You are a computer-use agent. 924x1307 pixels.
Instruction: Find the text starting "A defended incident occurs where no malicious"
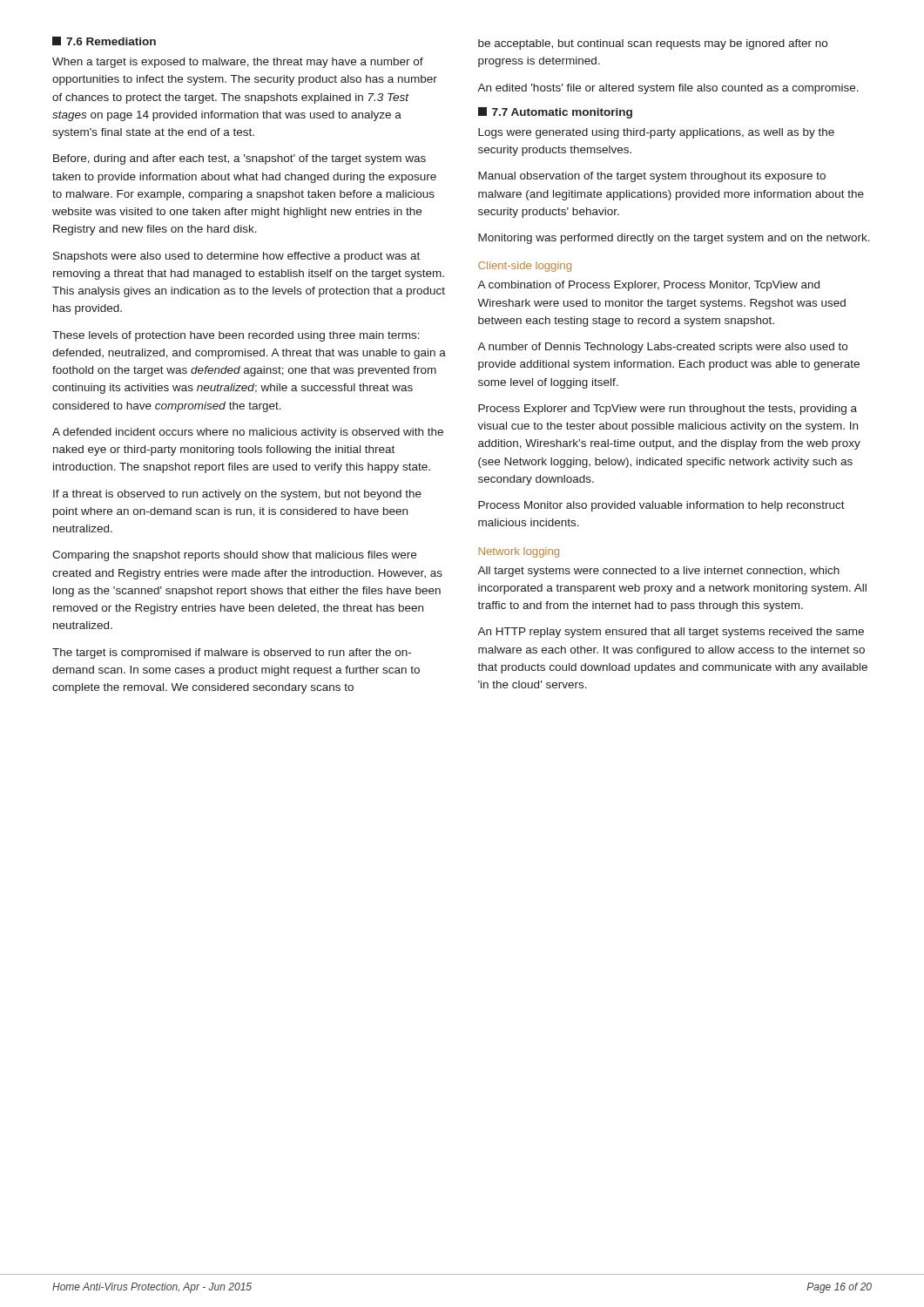(x=248, y=449)
